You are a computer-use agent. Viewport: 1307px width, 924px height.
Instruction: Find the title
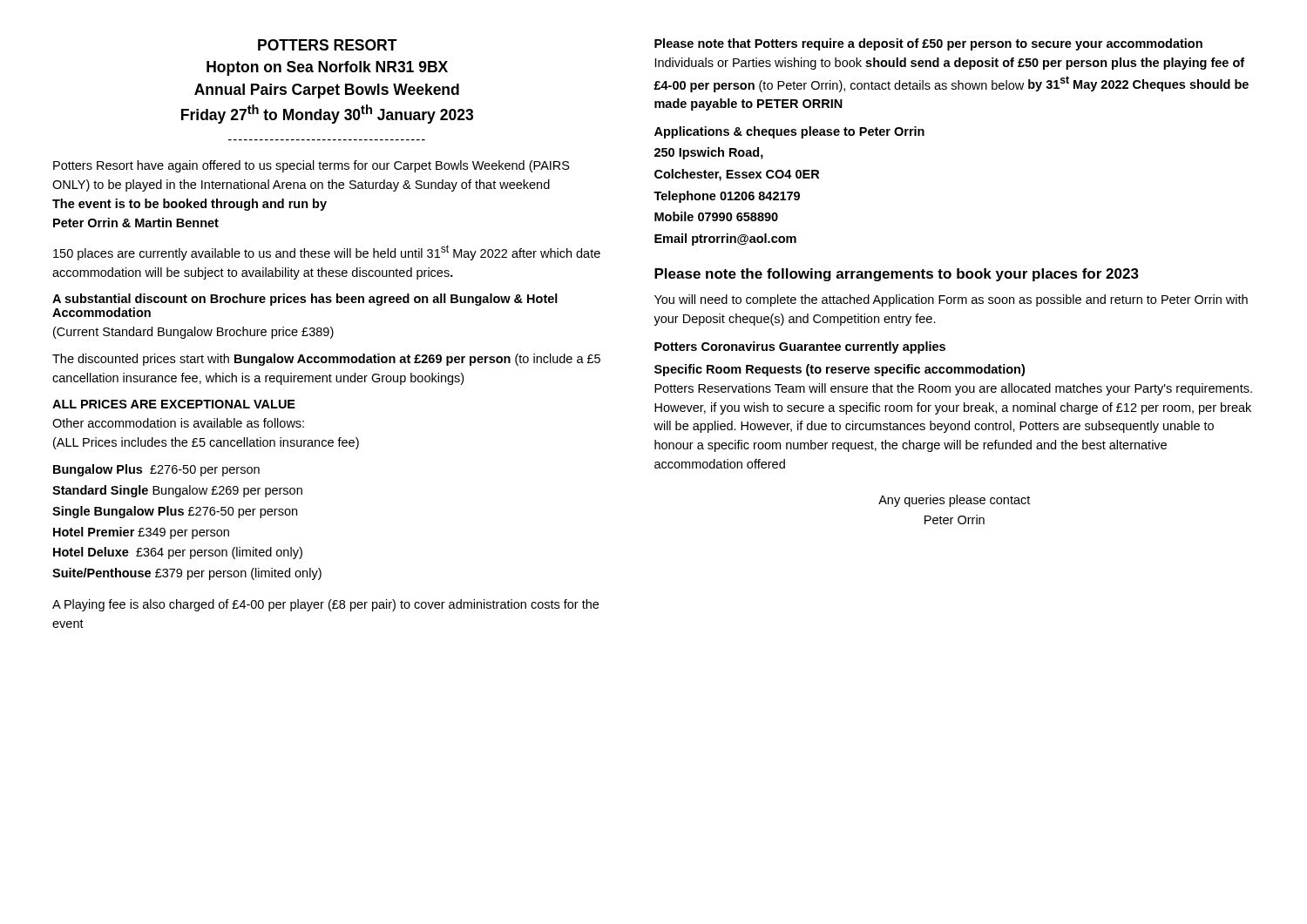pyautogui.click(x=327, y=80)
